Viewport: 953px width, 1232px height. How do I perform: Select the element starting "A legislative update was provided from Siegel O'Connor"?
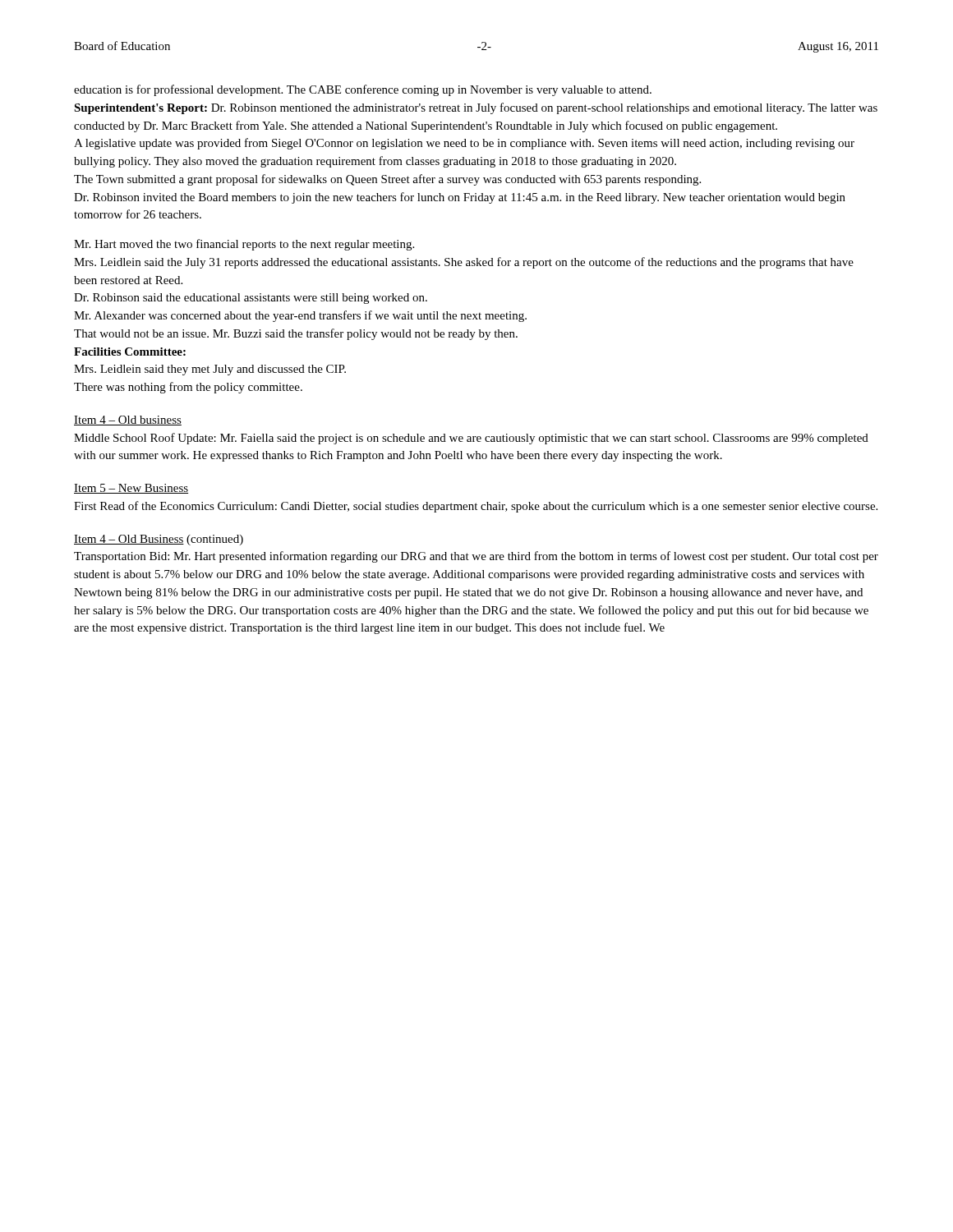464,152
